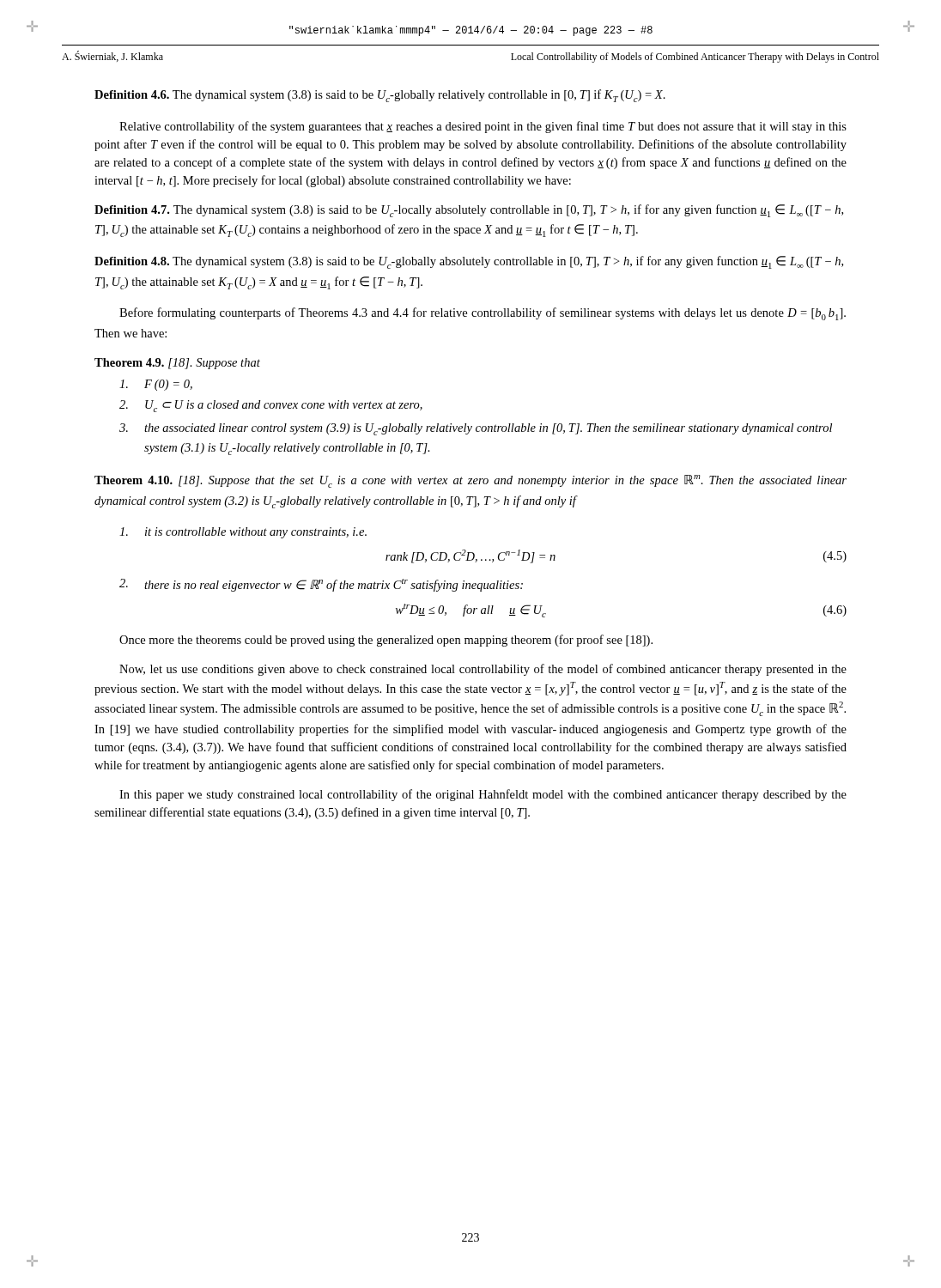Image resolution: width=941 pixels, height=1288 pixels.
Task: Select the text block starting "Before formulating counterparts of"
Action: pyautogui.click(x=470, y=323)
